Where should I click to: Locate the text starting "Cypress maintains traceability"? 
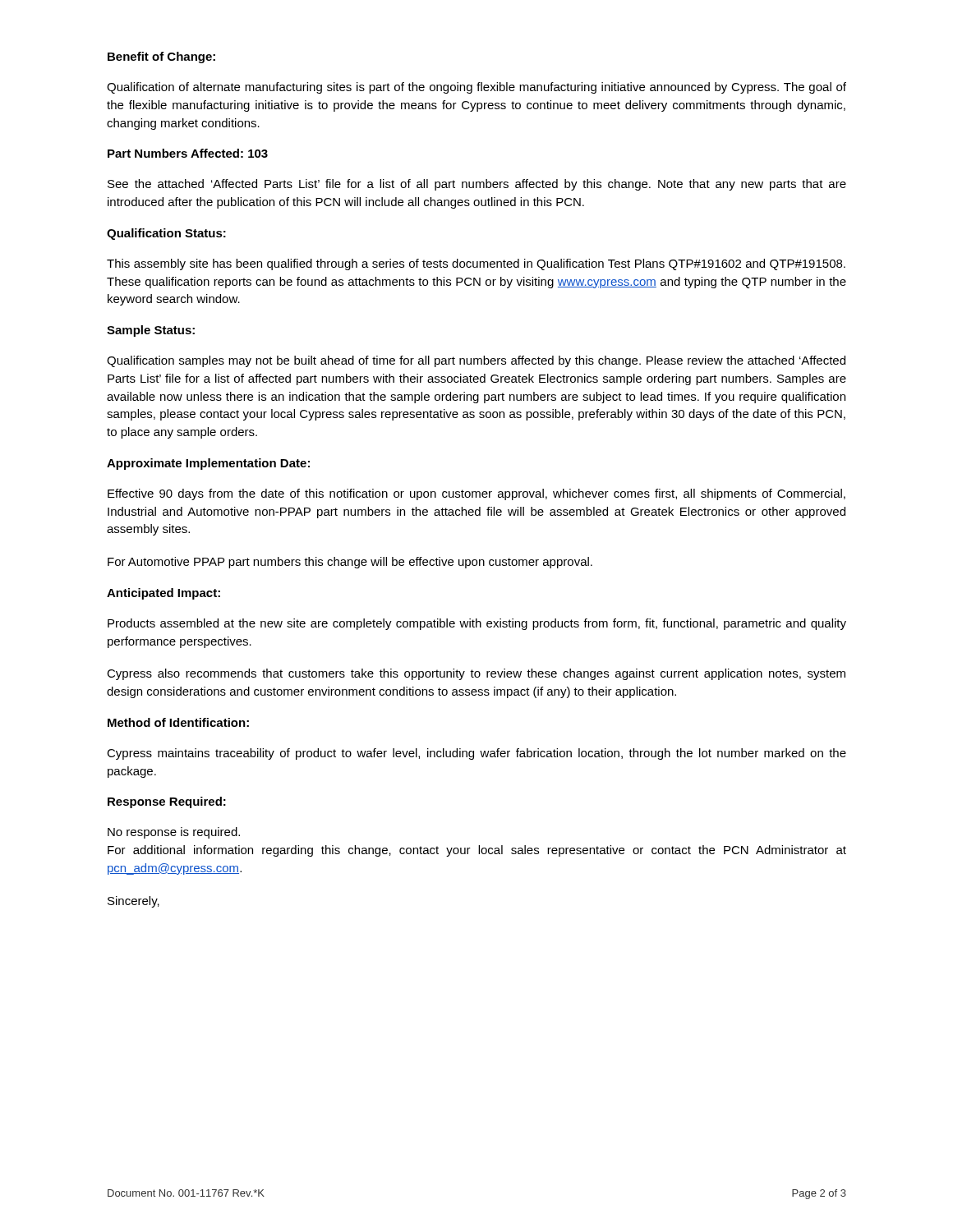click(x=476, y=762)
